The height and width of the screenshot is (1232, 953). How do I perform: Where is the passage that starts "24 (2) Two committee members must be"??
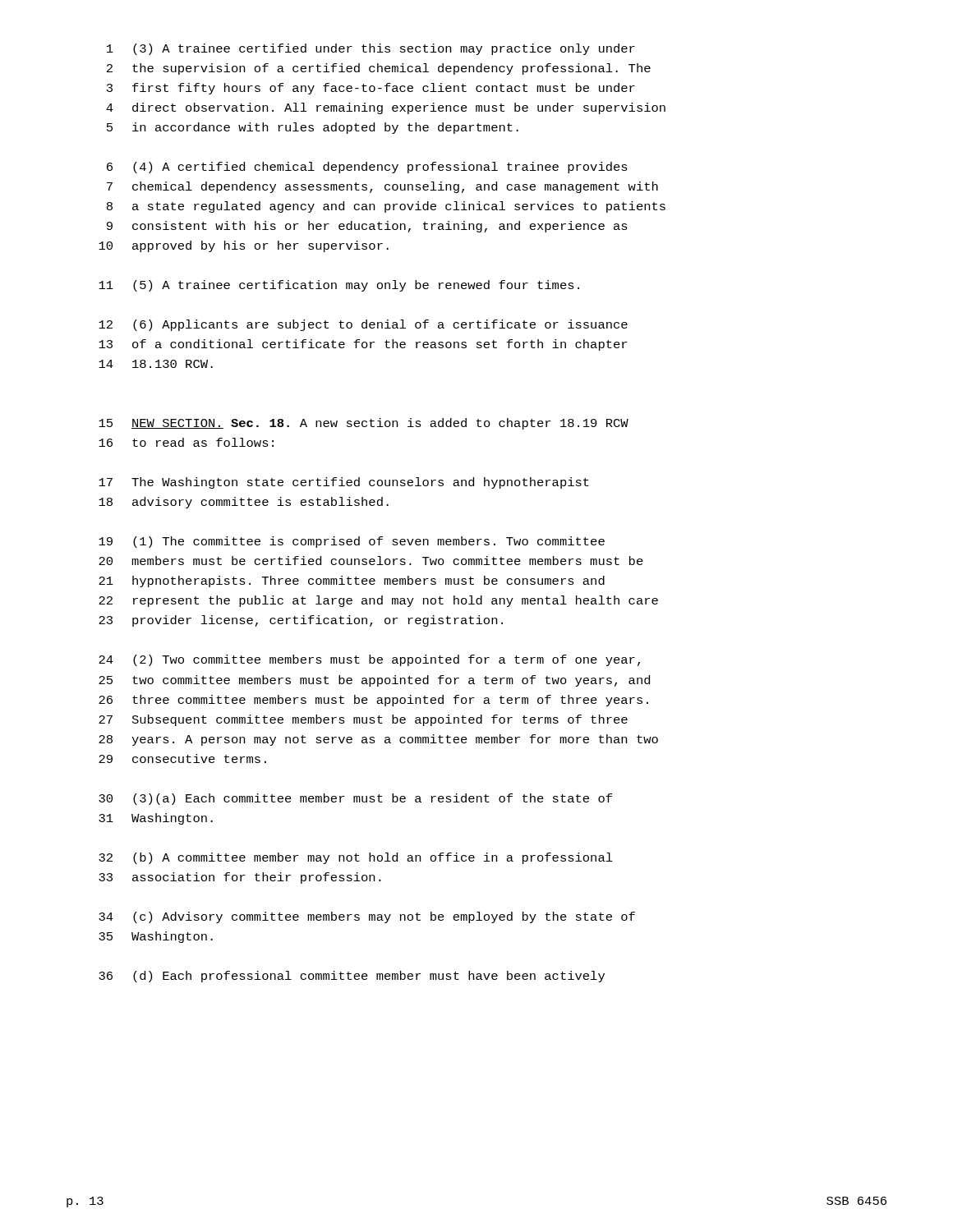coord(485,710)
